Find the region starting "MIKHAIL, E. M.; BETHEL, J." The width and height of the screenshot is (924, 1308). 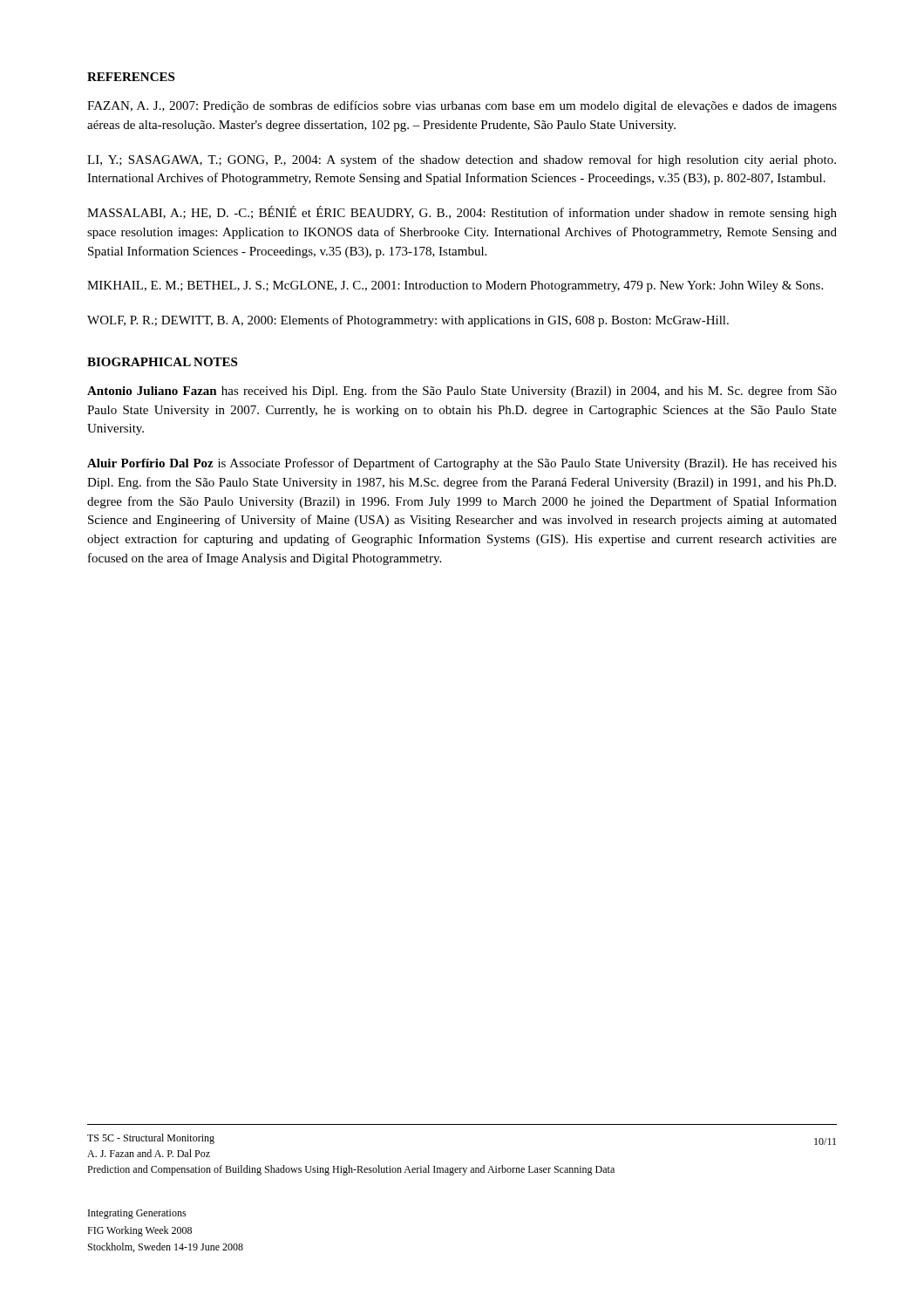[x=456, y=285]
